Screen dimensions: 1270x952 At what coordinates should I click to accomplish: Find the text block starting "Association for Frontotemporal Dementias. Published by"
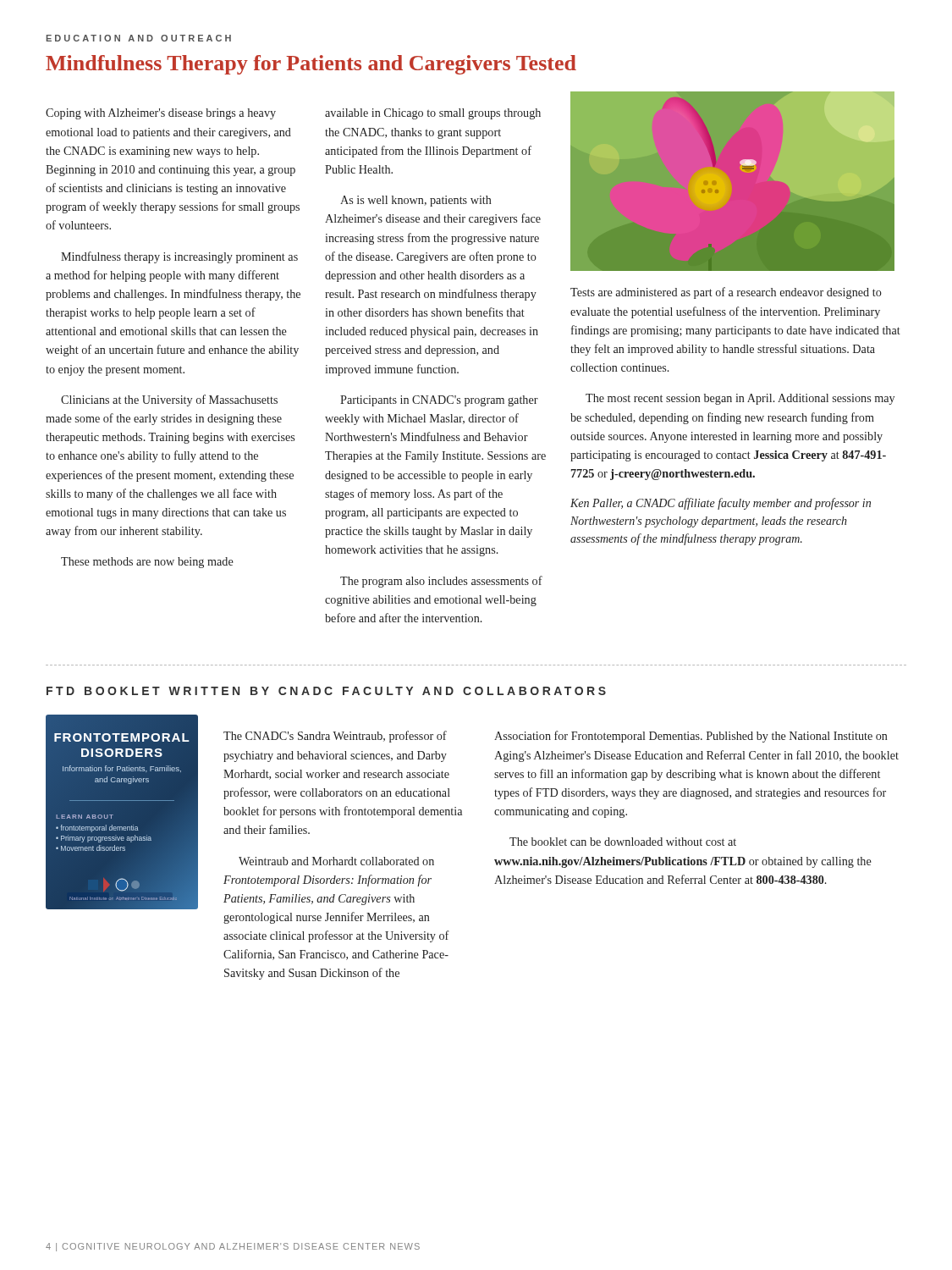tap(700, 808)
